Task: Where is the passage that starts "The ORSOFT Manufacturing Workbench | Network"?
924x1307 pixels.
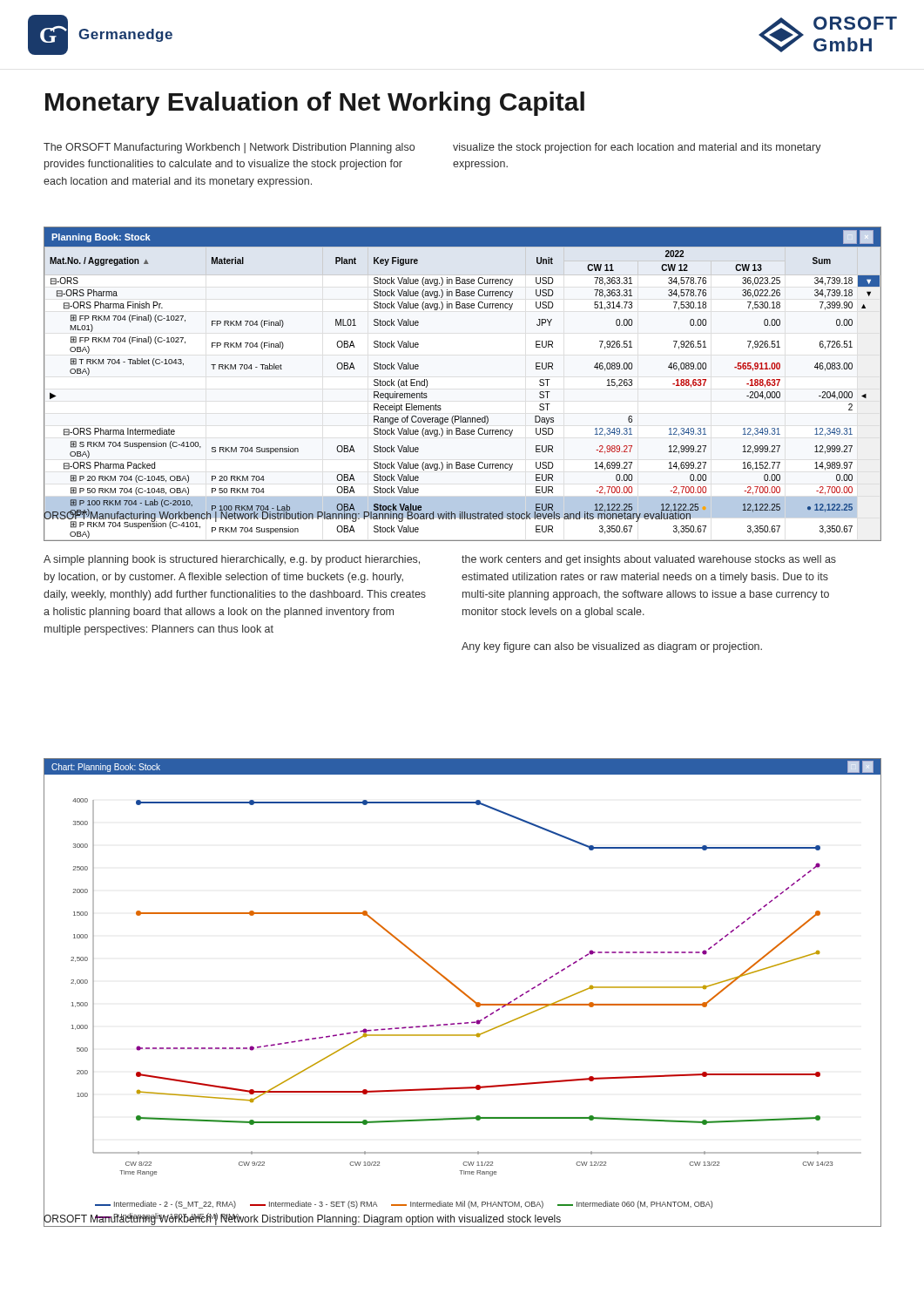Action: coord(229,164)
